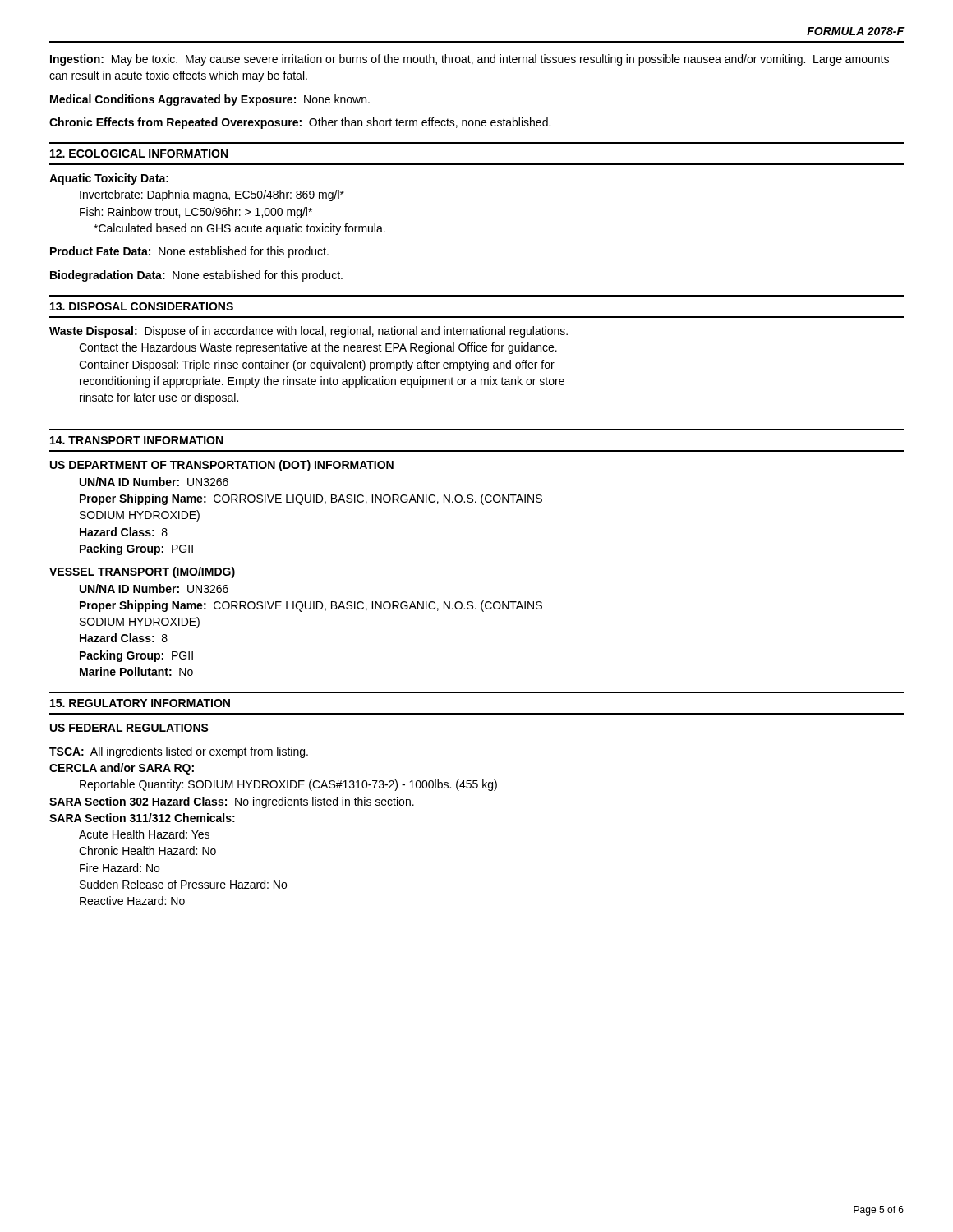Viewport: 953px width, 1232px height.
Task: Find the element starting "Medical Conditions Aggravated by Exposure:"
Action: (210, 99)
